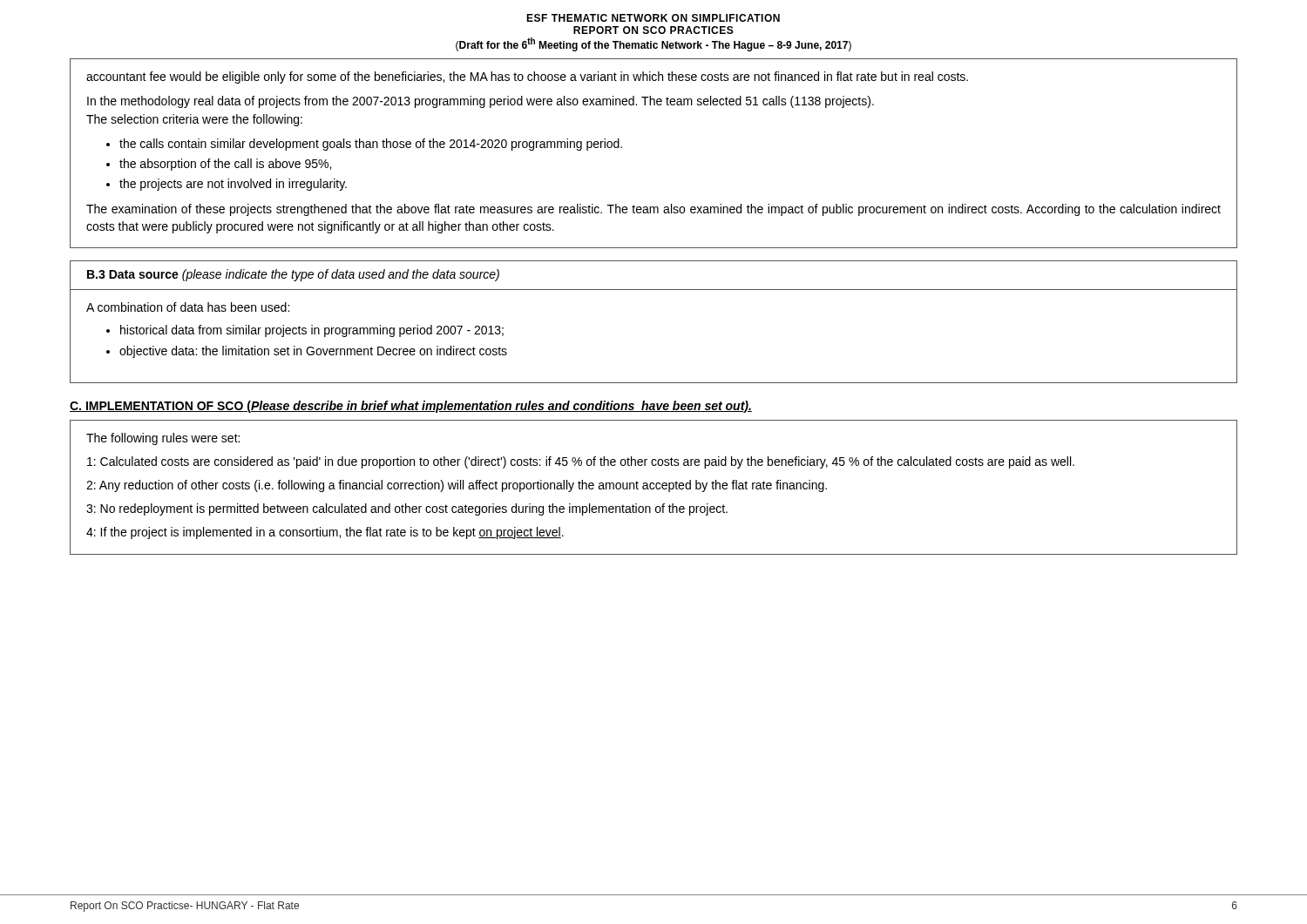Click on the region starting "A combination of"

point(188,307)
